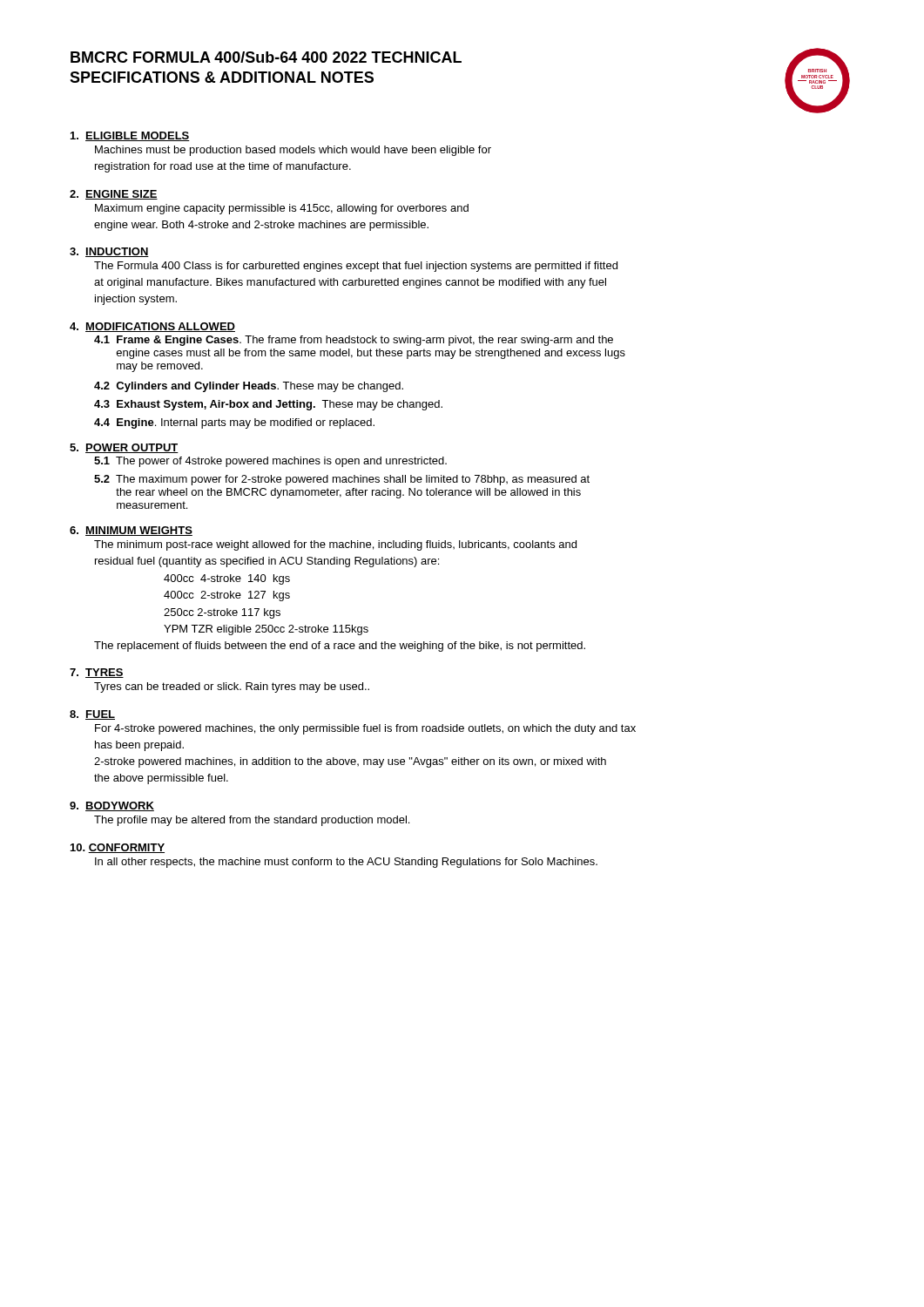924x1307 pixels.
Task: Click the passage that begins "In all other respects, the machine must"
Action: (346, 861)
